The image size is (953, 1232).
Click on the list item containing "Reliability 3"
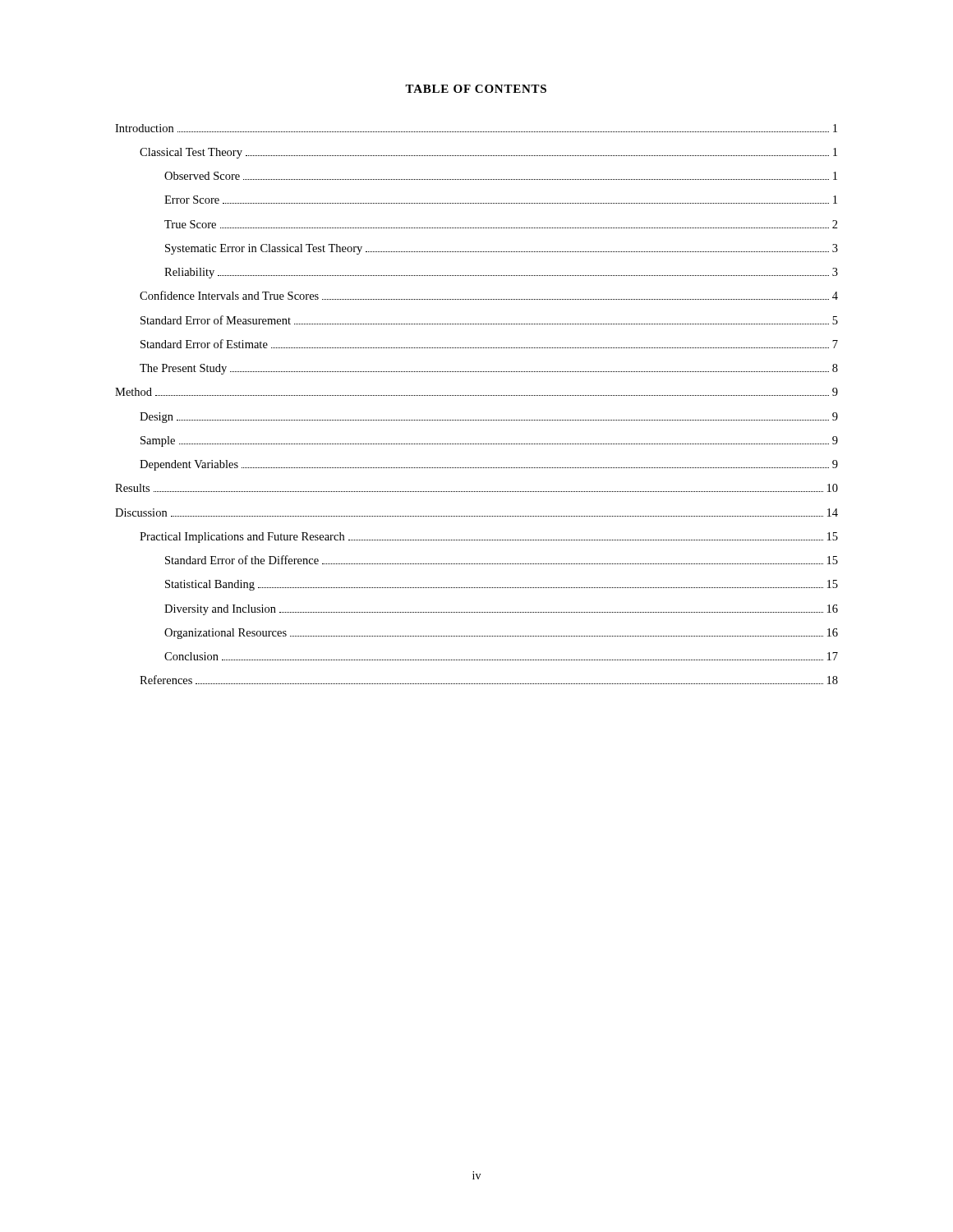pos(501,272)
